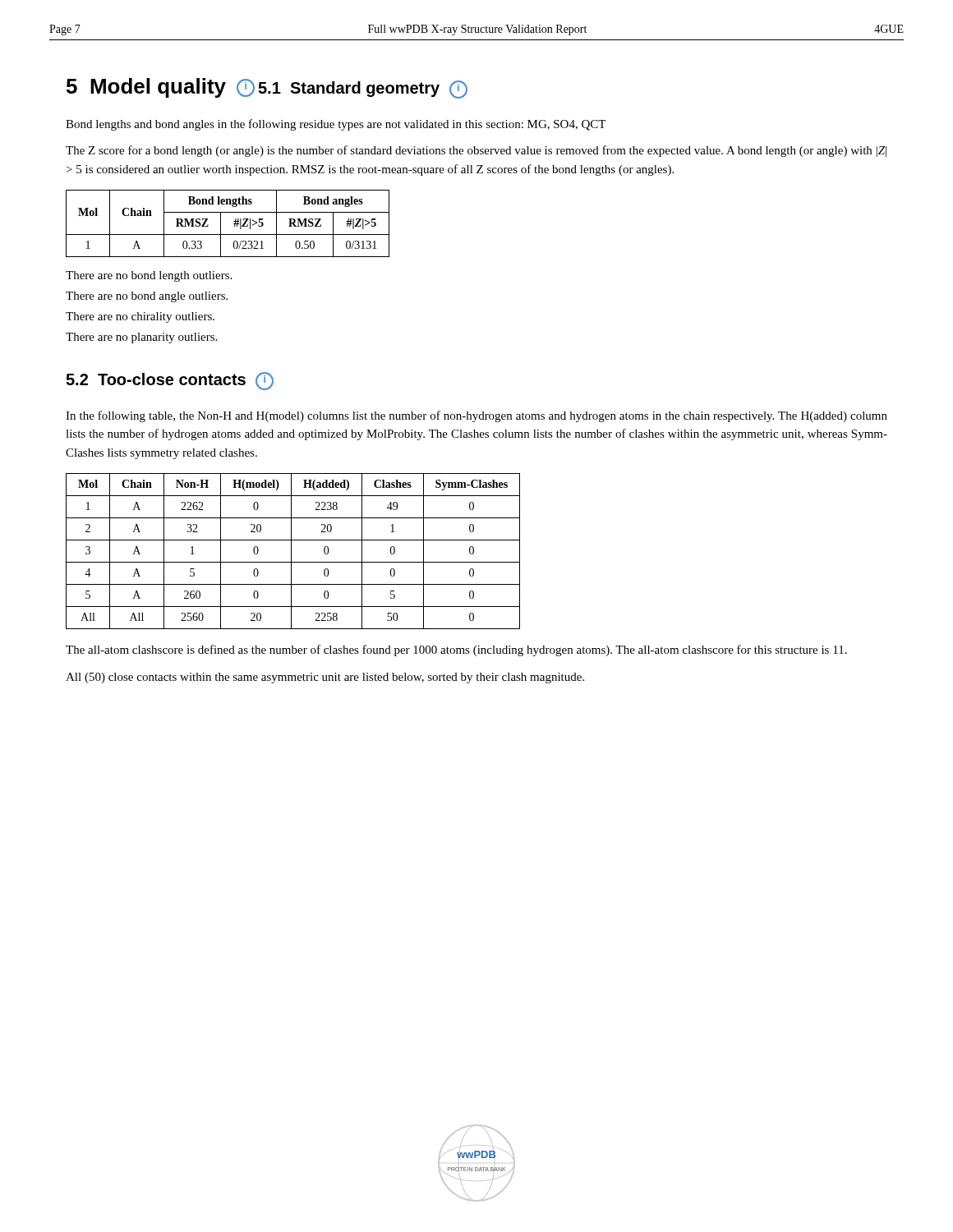This screenshot has height=1232, width=953.
Task: Locate the text block containing "The all-atom clashscore is defined as the"
Action: (457, 650)
